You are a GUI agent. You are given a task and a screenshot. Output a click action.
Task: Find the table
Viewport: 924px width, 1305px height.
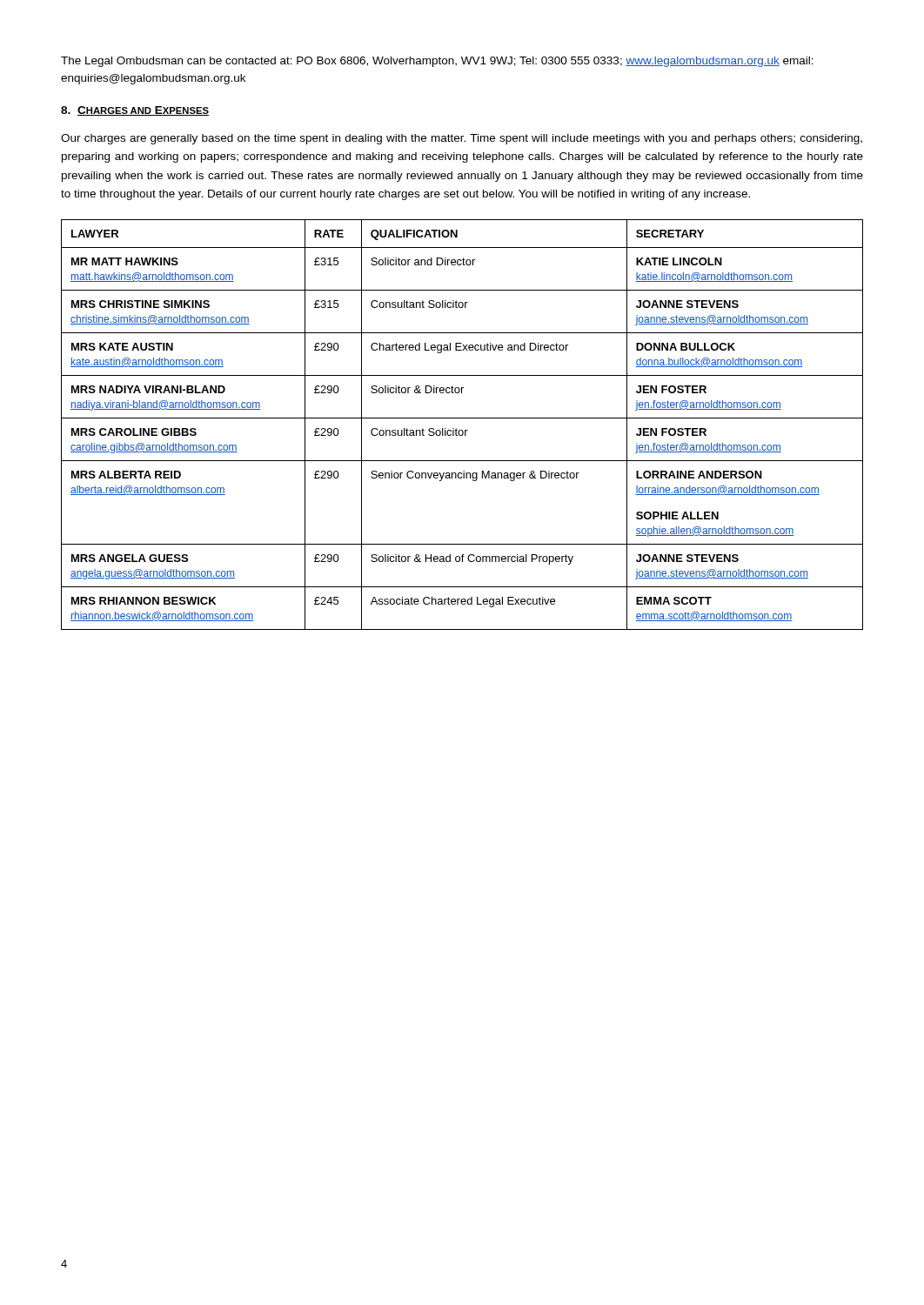pos(462,424)
